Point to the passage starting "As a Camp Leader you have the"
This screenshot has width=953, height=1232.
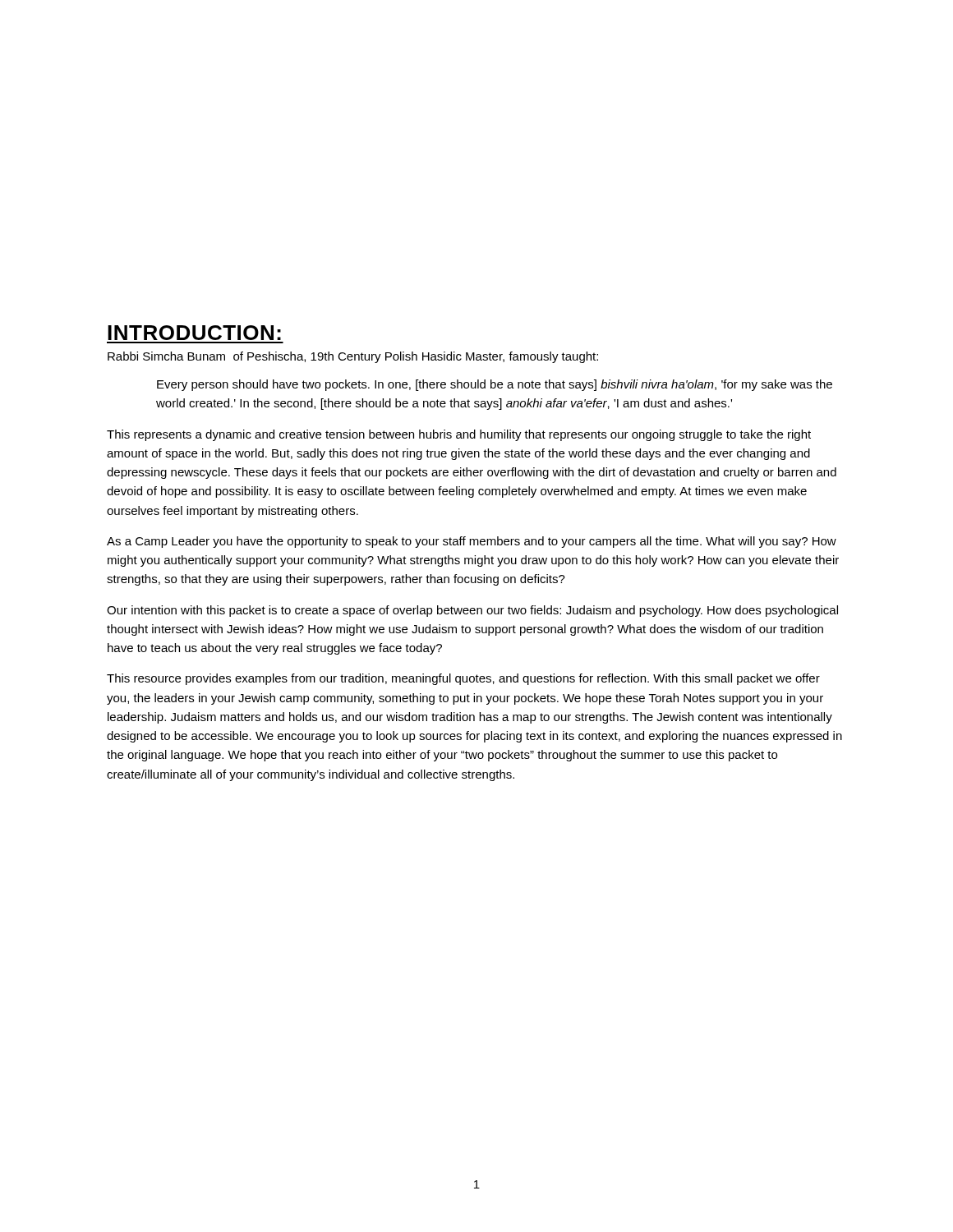473,560
